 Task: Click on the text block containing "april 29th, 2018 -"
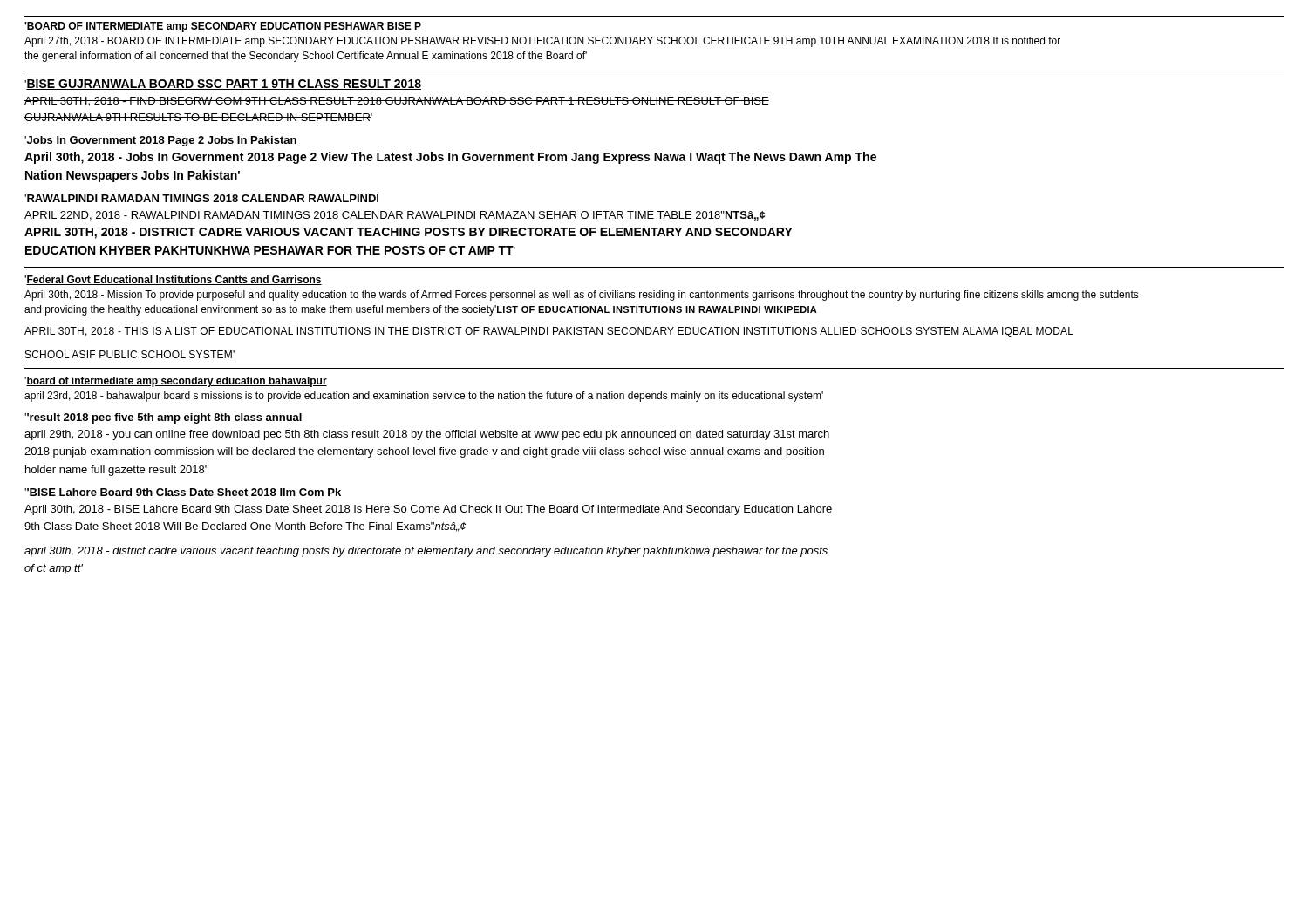[x=427, y=451]
